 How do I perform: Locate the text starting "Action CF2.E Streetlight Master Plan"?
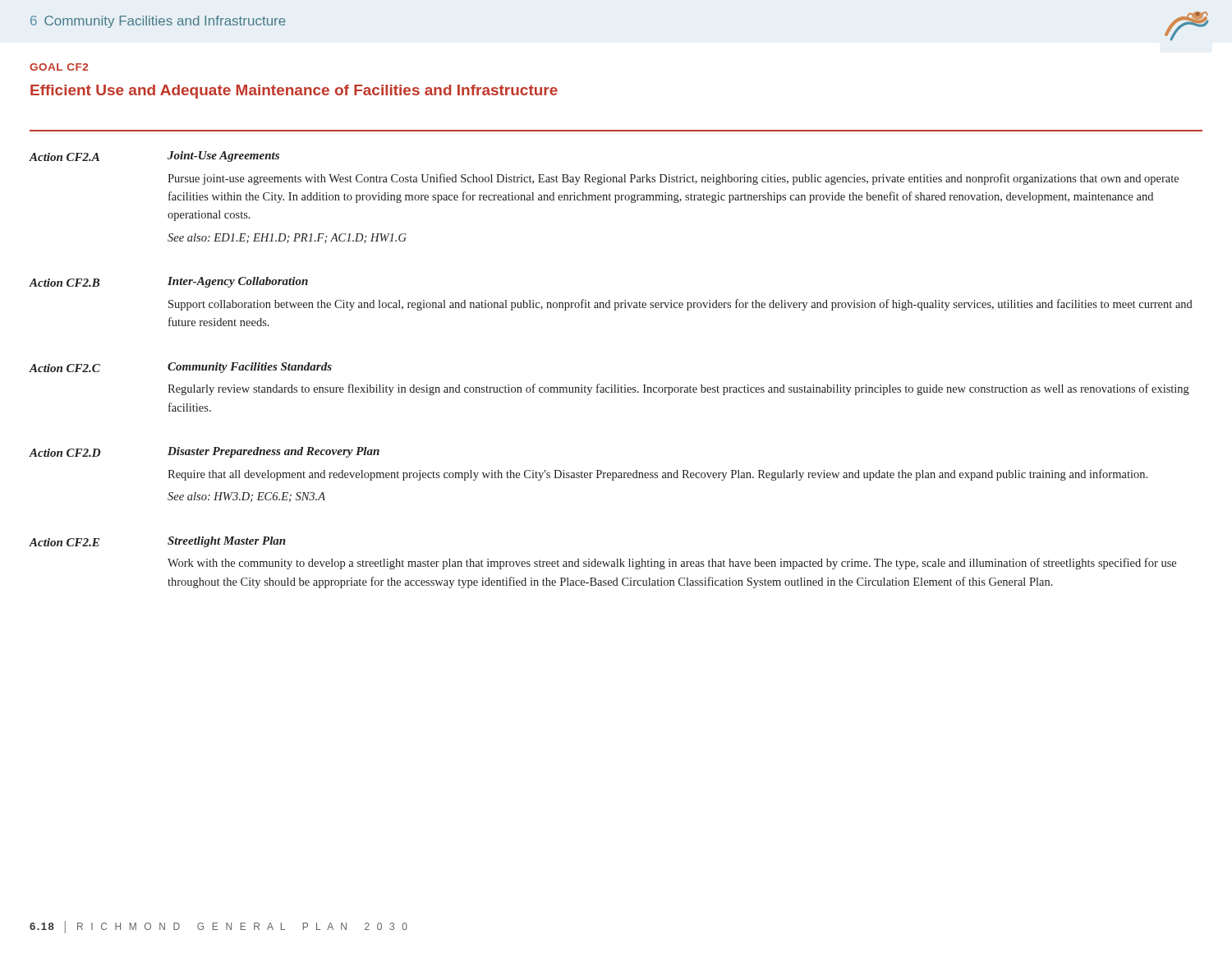616,563
